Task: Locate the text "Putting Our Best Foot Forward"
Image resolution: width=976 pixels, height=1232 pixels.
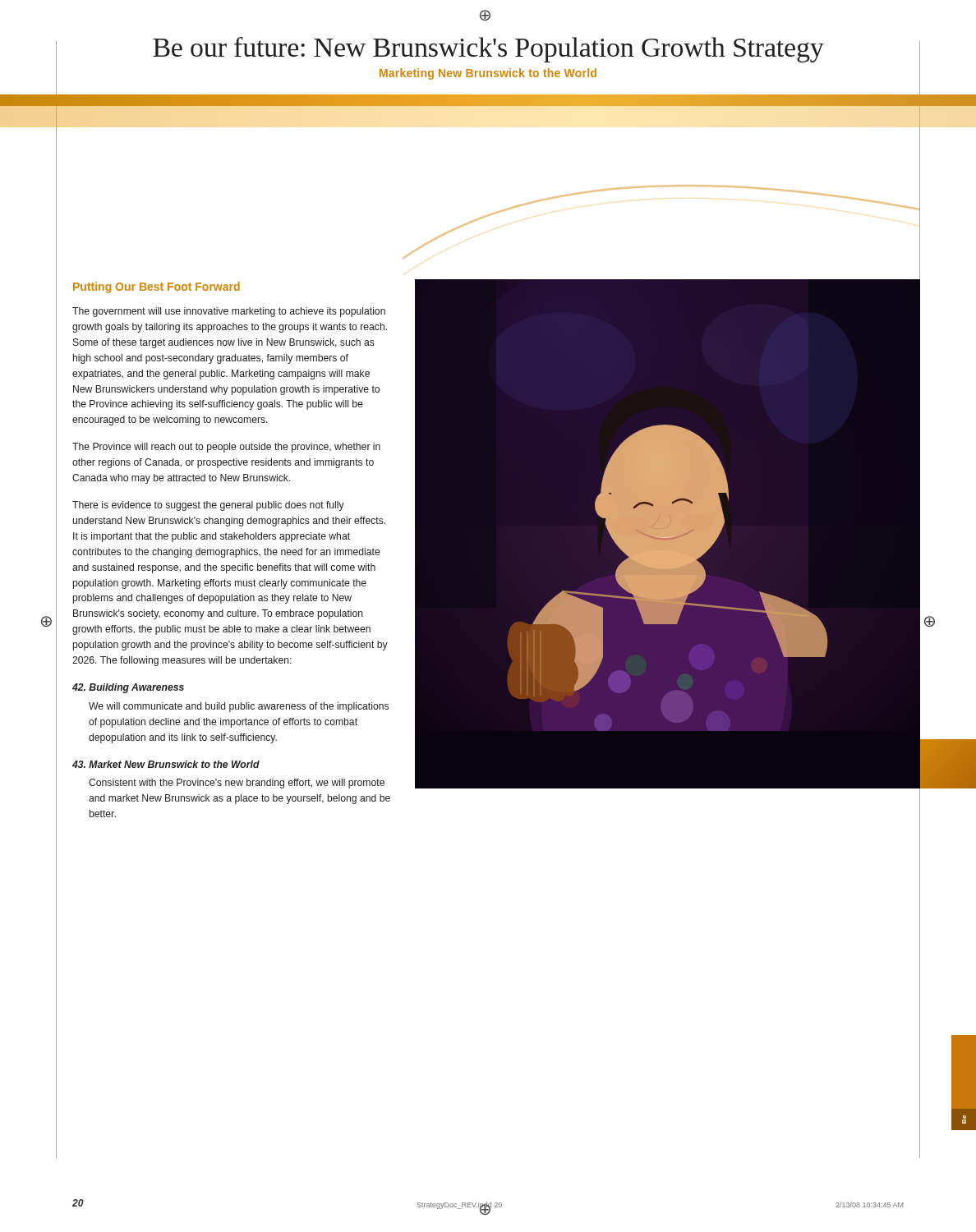Action: [156, 287]
